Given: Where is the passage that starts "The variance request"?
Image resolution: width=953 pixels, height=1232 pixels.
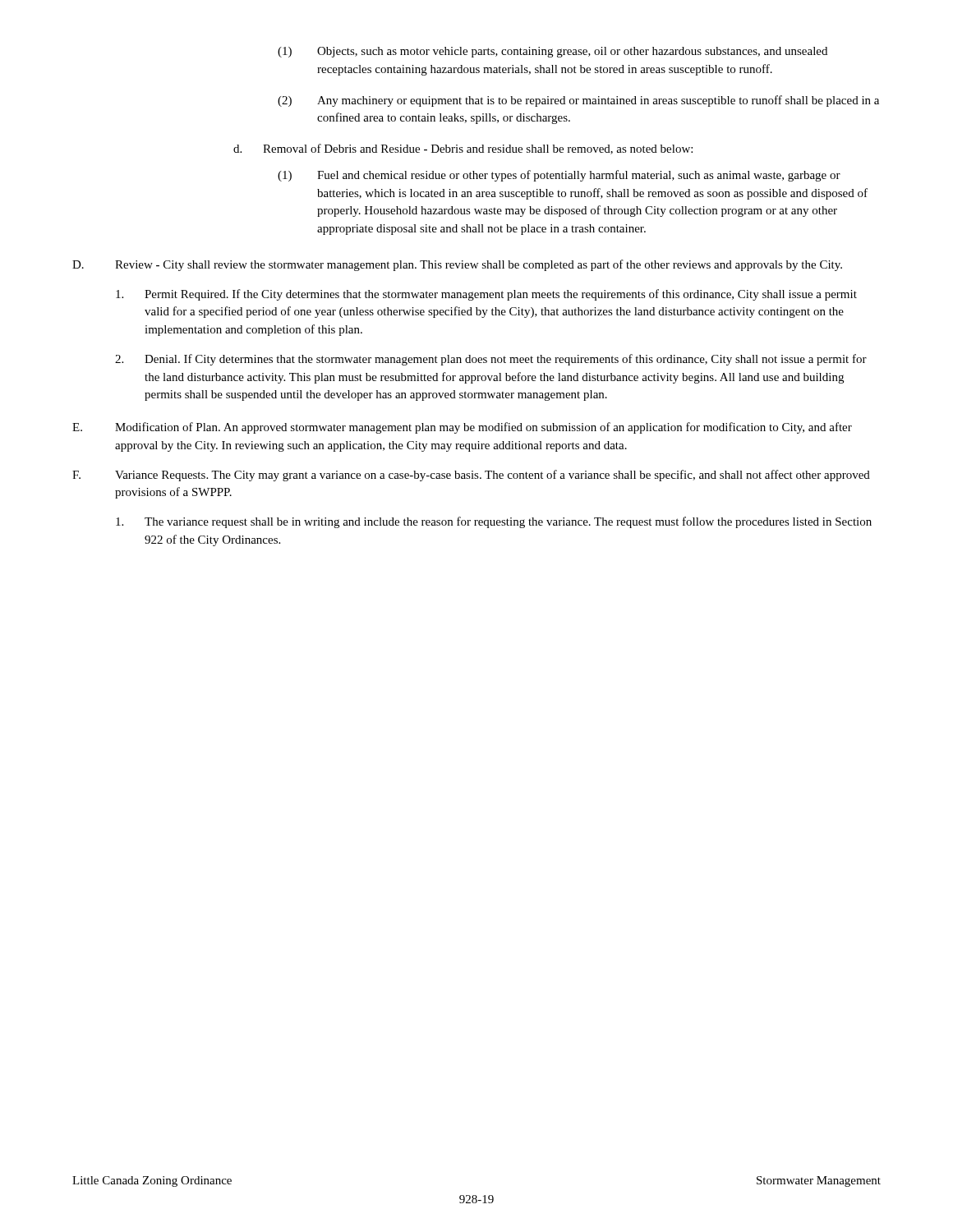Looking at the screenshot, I should coord(498,531).
